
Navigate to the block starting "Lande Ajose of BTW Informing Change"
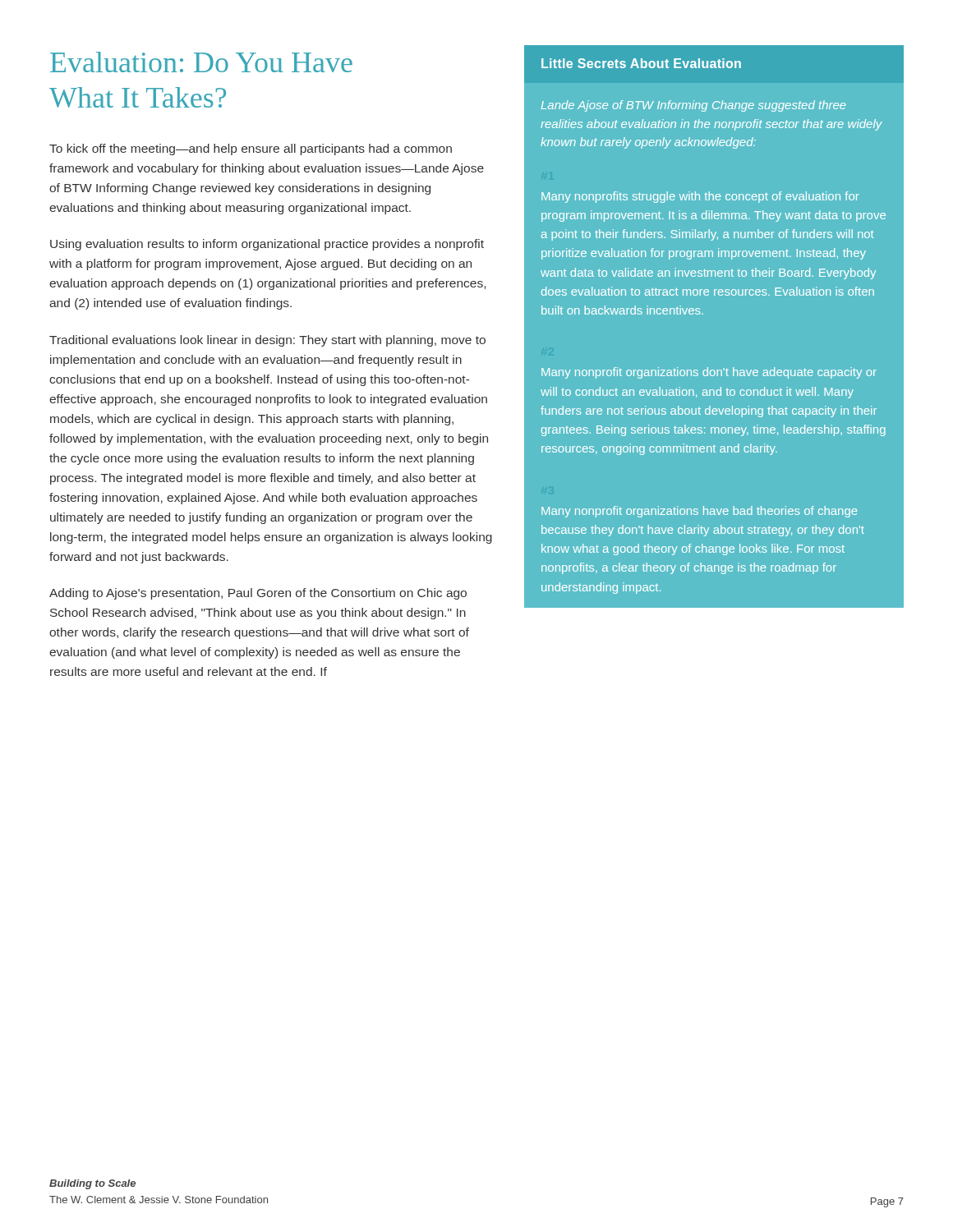pyautogui.click(x=714, y=121)
